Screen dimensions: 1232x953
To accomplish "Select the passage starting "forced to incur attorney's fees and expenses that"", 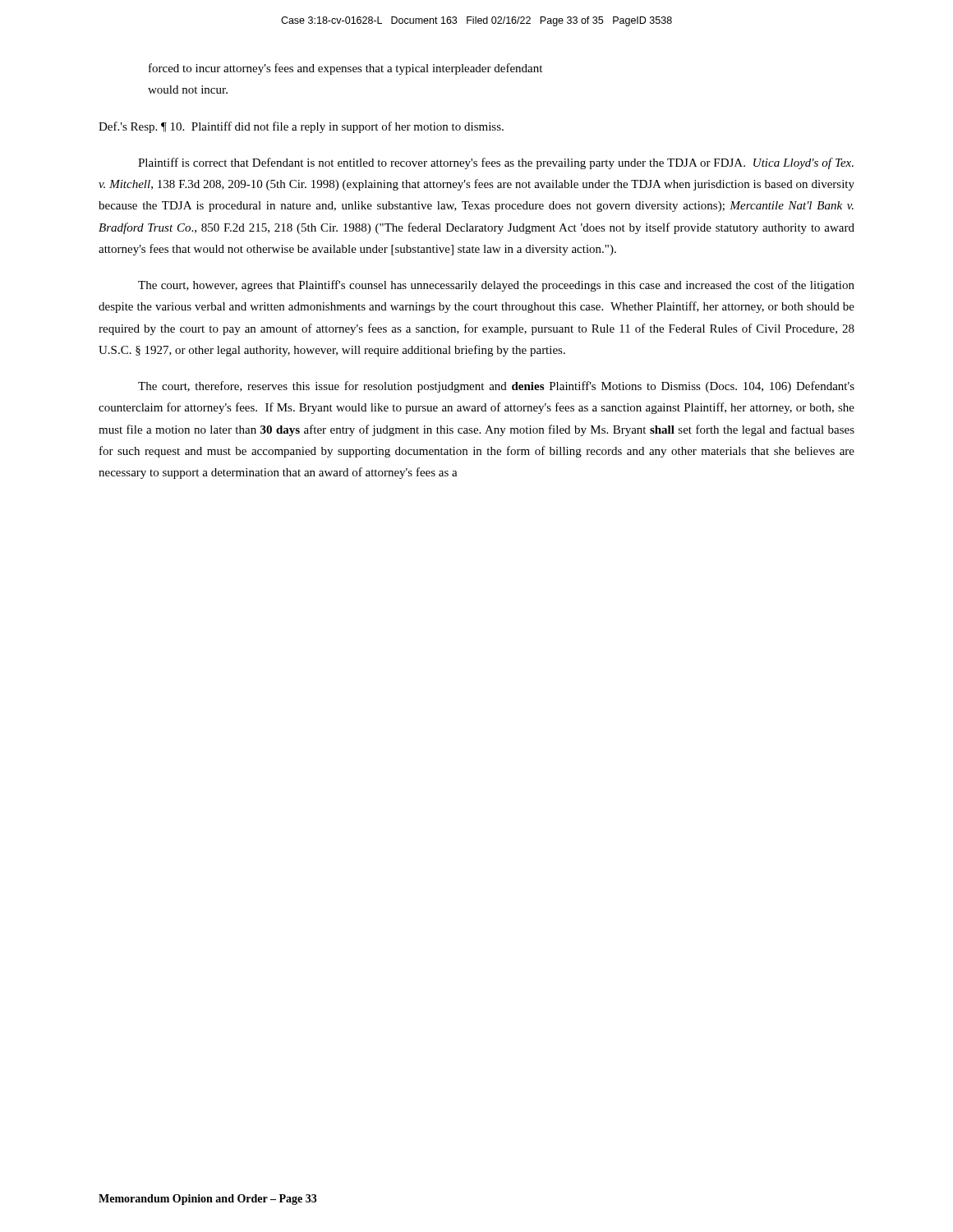I will (501, 79).
